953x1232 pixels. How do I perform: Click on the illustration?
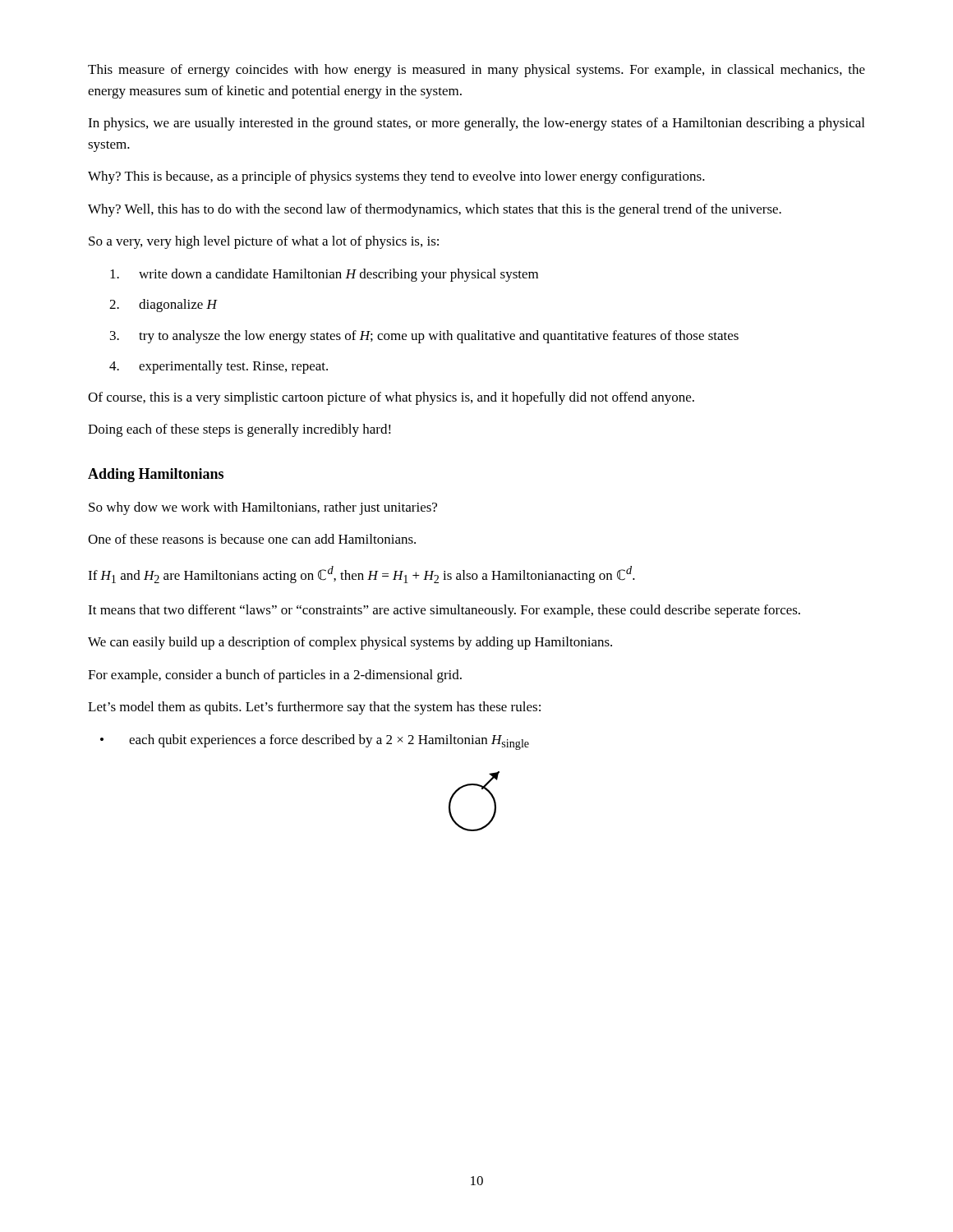(476, 803)
